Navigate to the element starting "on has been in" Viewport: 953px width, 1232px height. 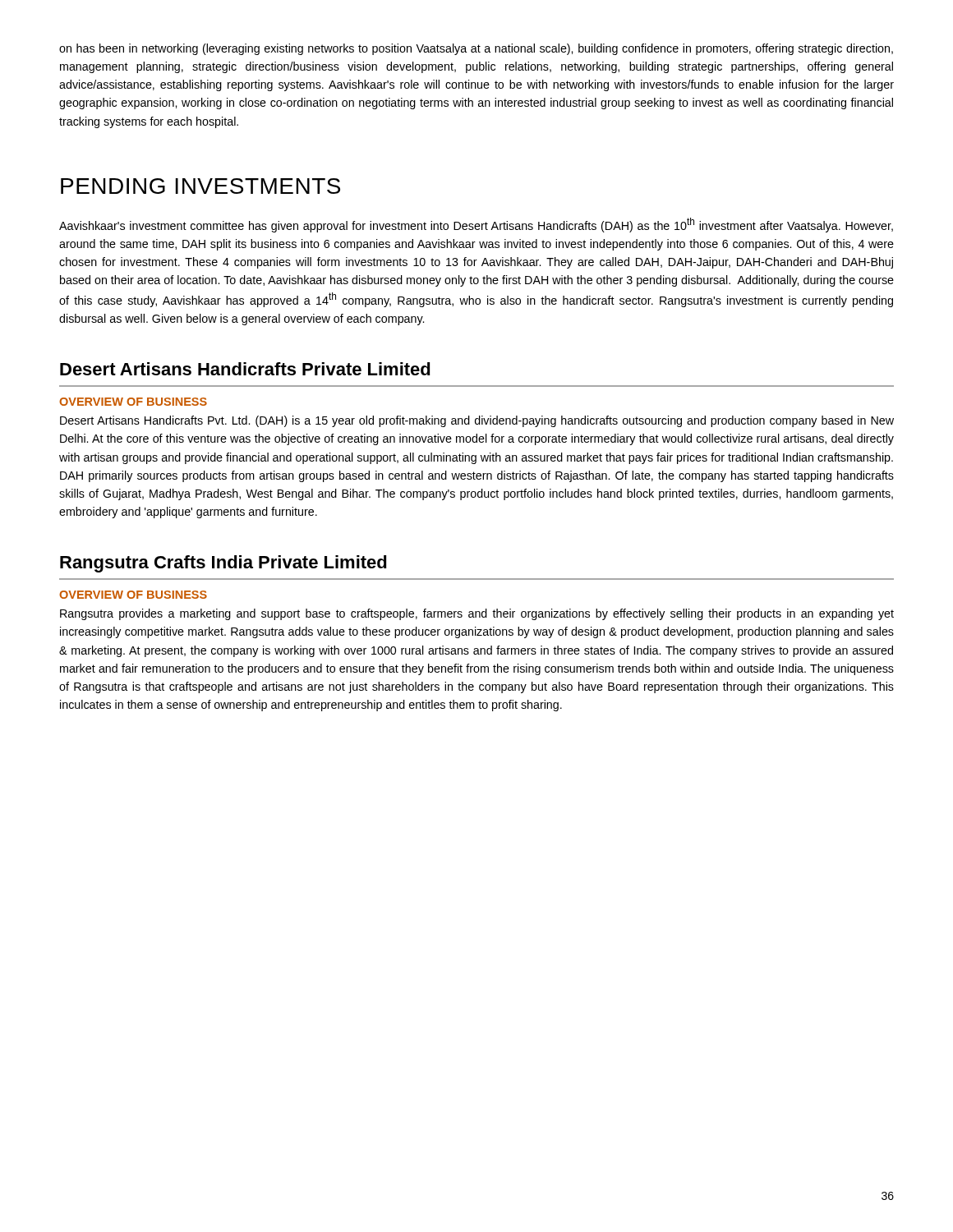tap(476, 85)
